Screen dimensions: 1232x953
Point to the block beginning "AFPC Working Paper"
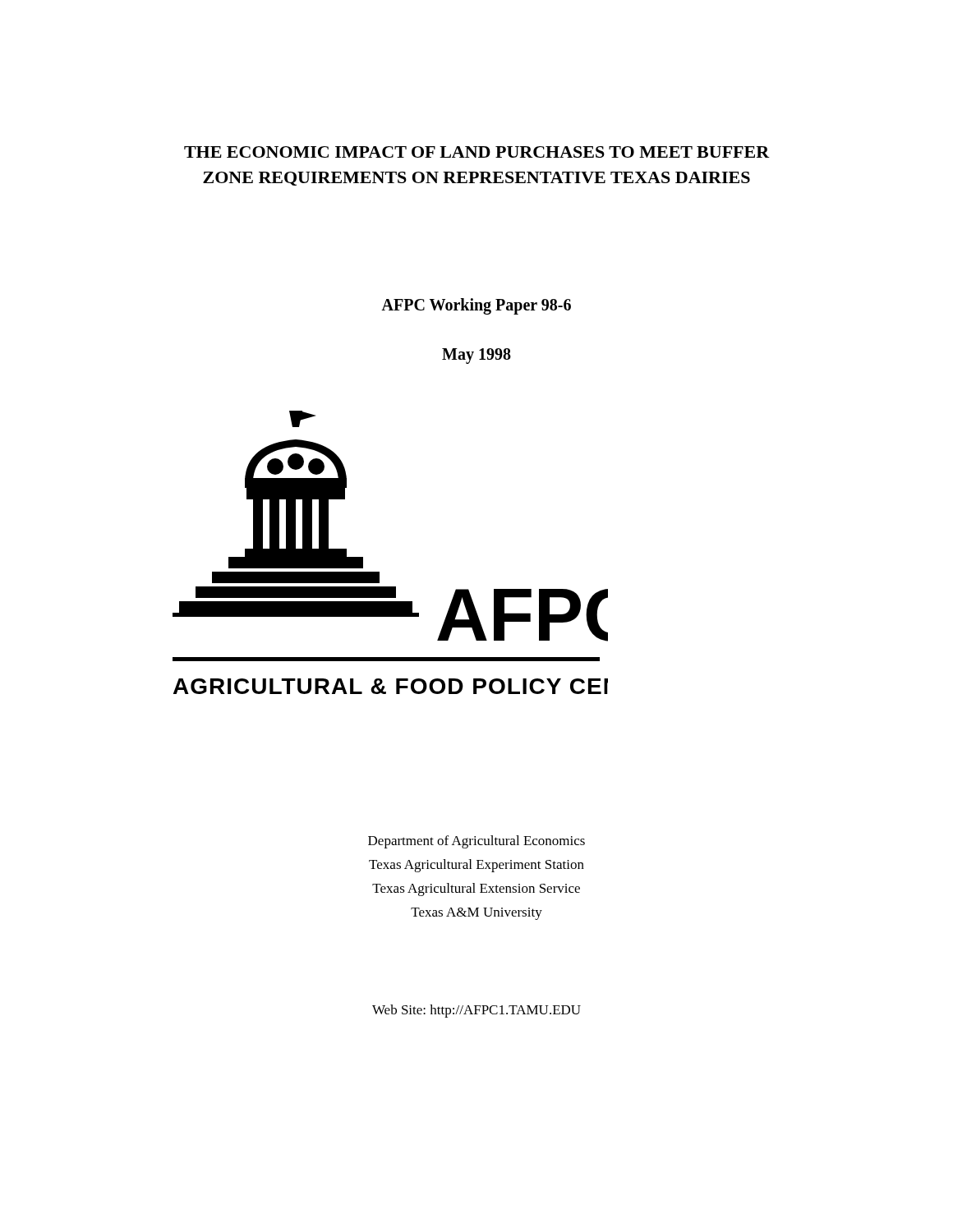pos(476,305)
